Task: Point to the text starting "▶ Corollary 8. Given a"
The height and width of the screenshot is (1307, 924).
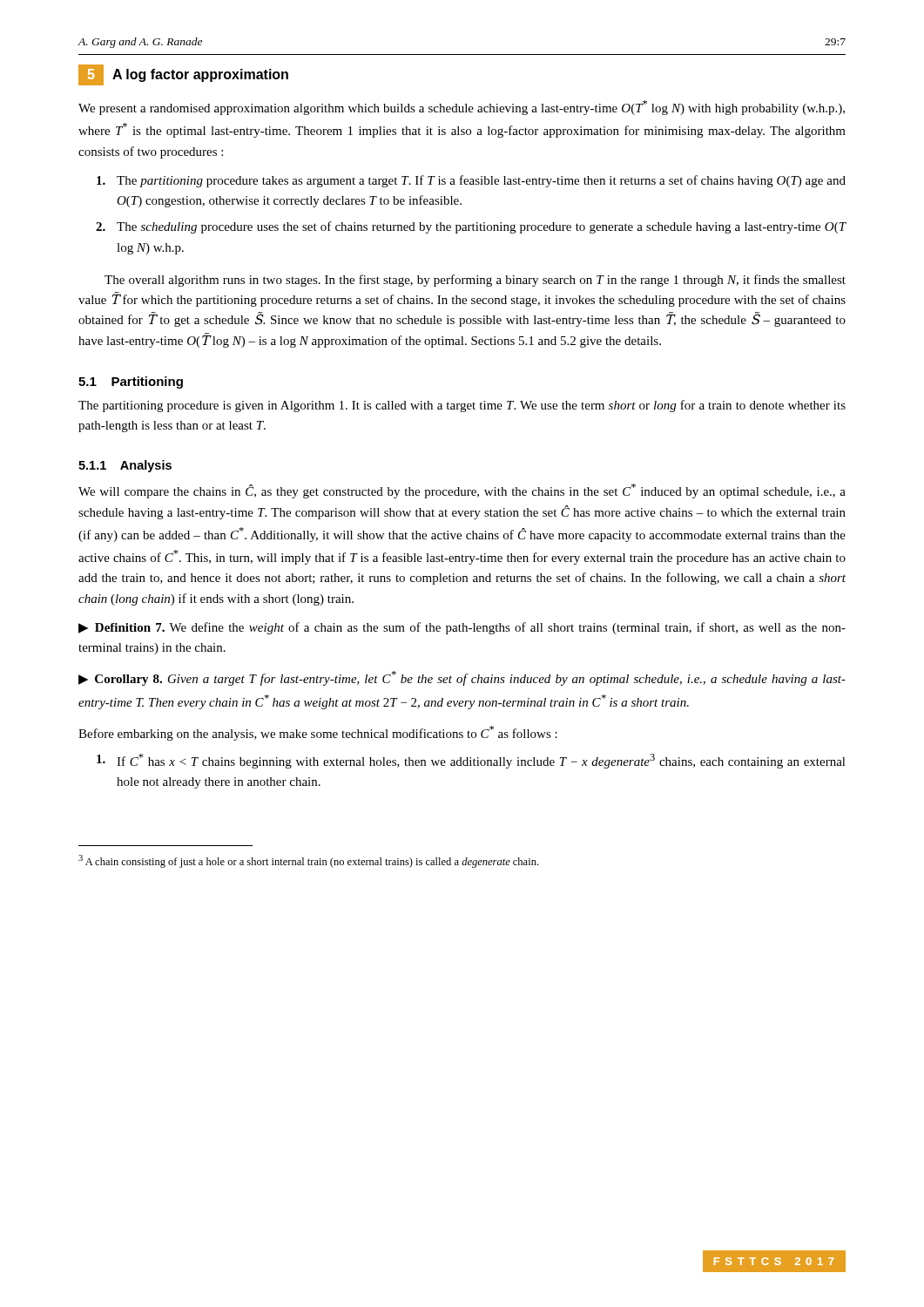Action: (462, 689)
